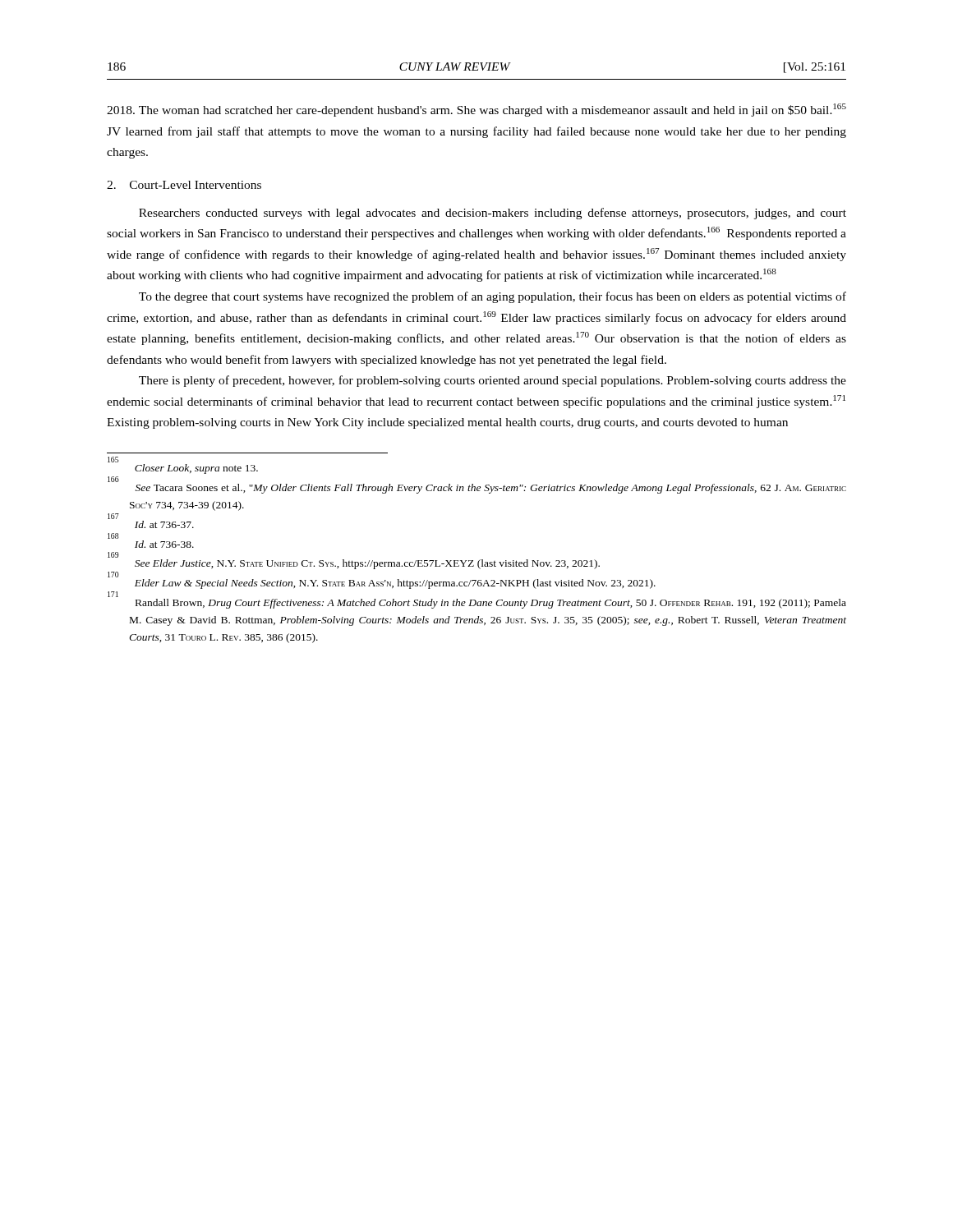Find the block on this page that starts "165 Closer Look, supra note"
This screenshot has width=953, height=1232.
point(183,467)
